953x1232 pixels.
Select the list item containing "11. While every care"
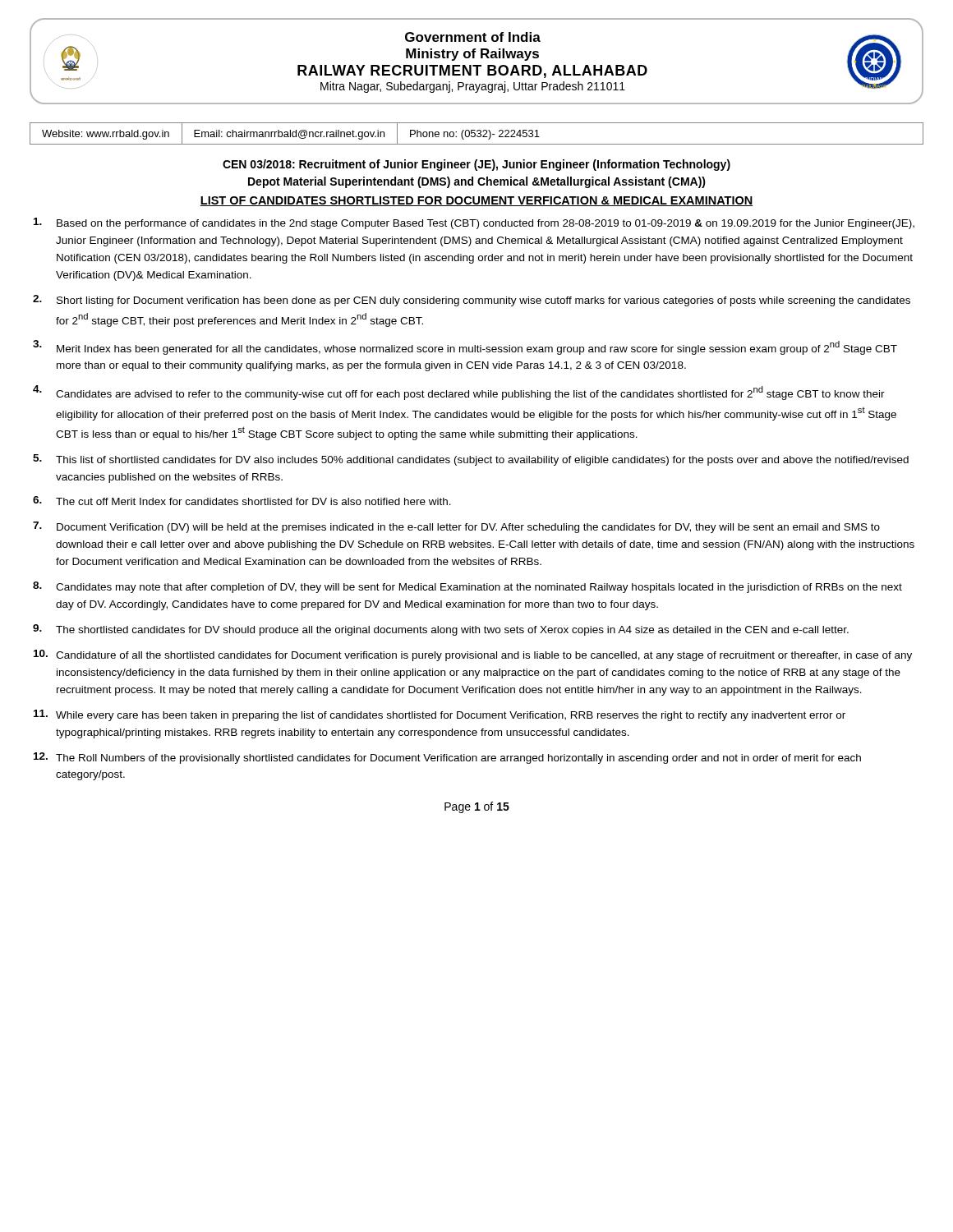coord(476,724)
